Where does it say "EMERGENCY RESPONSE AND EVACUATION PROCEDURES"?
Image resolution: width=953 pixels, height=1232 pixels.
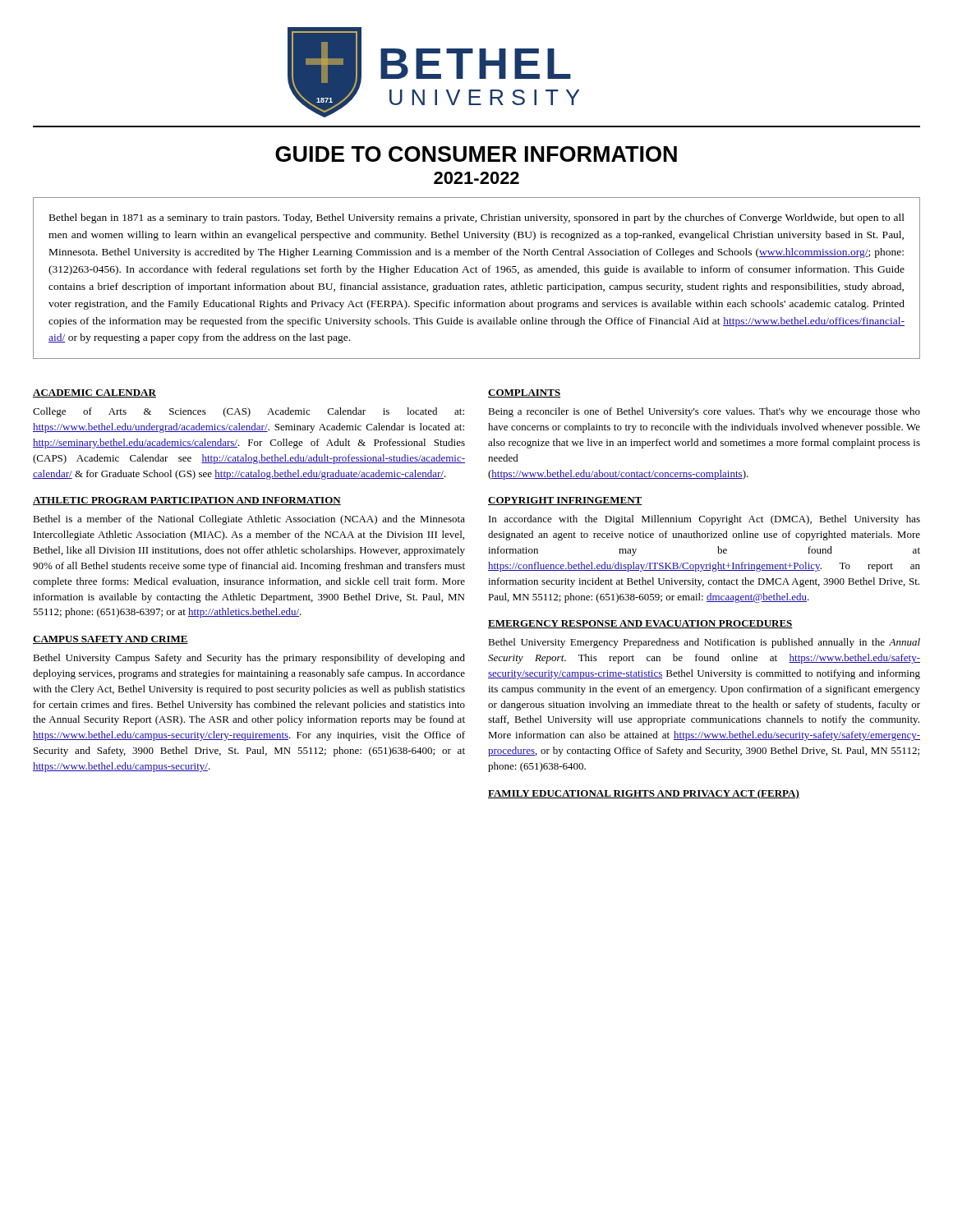pyautogui.click(x=640, y=623)
